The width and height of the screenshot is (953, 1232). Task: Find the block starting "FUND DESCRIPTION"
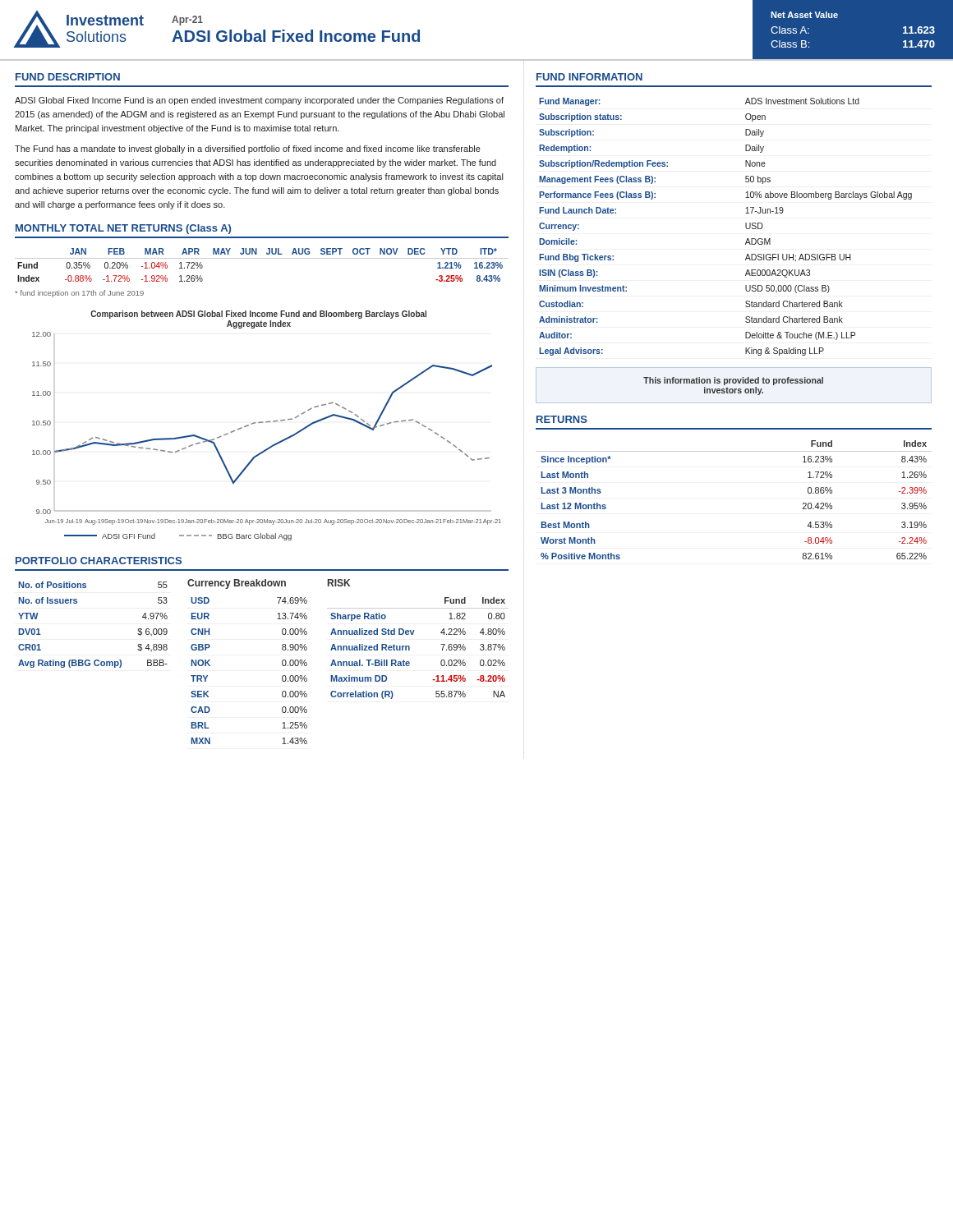pyautogui.click(x=68, y=77)
